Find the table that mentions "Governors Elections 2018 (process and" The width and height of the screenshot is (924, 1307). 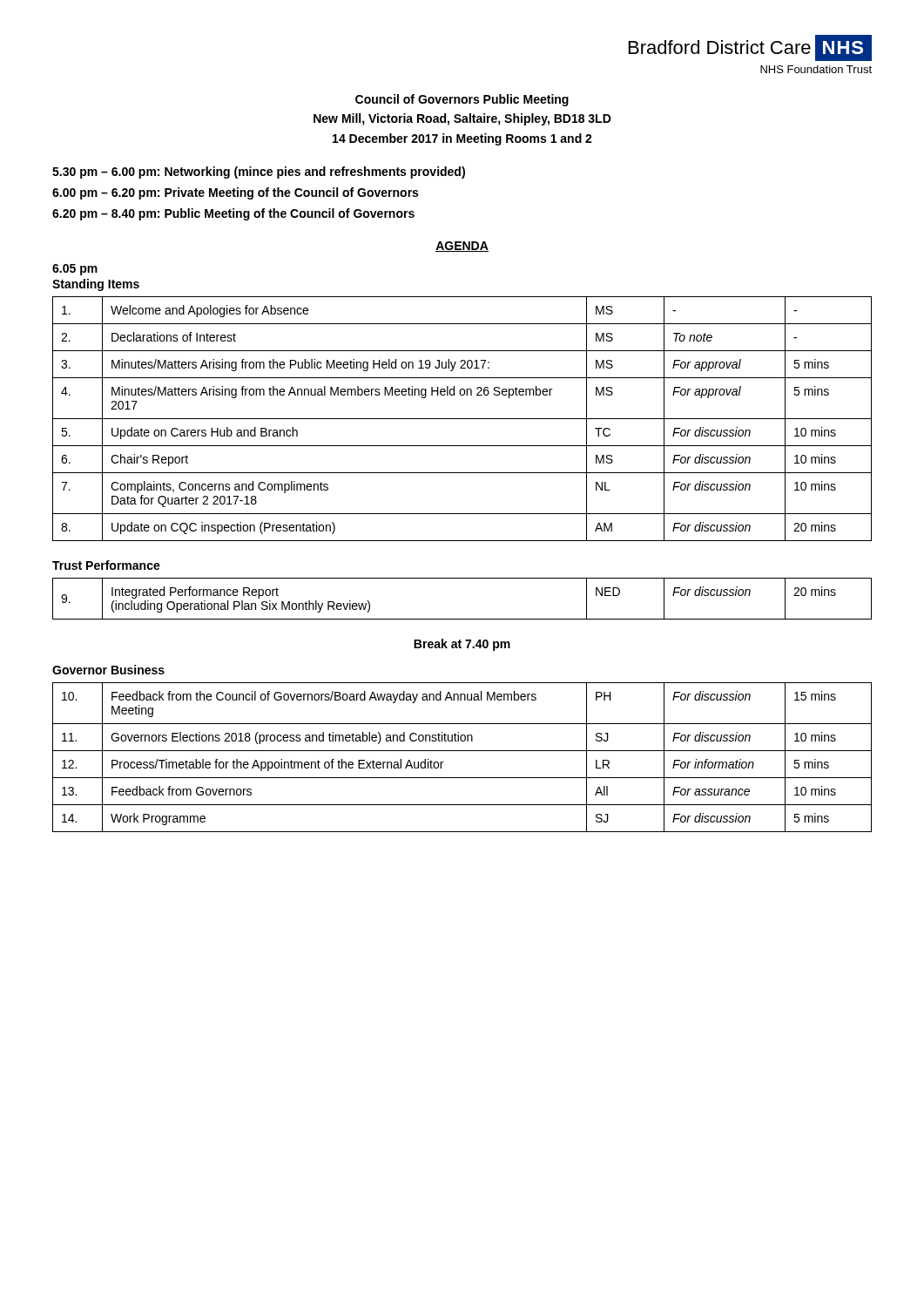[x=462, y=757]
